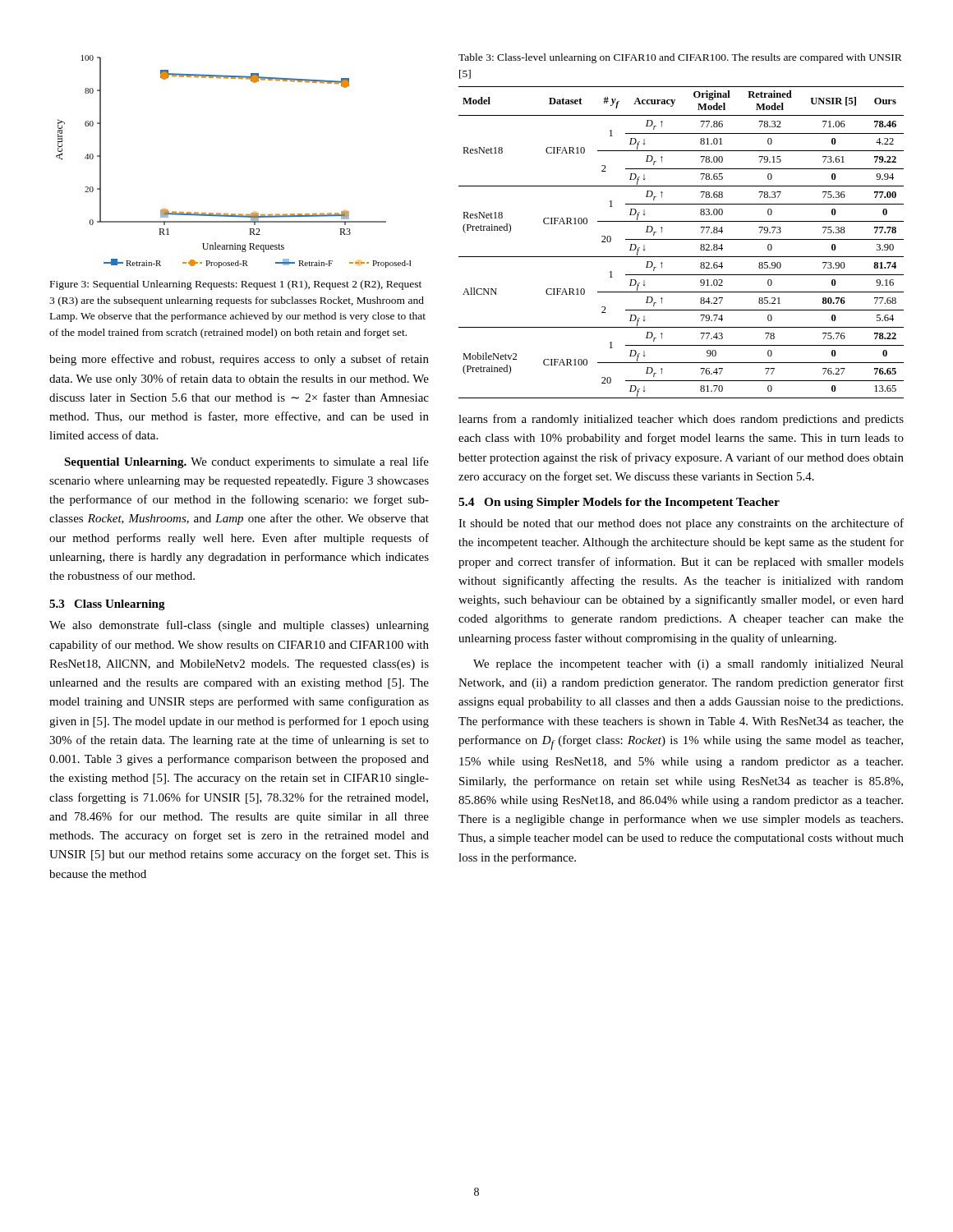Find the passage starting "5.3 Class Unlearning"
This screenshot has height=1232, width=953.
(x=107, y=604)
